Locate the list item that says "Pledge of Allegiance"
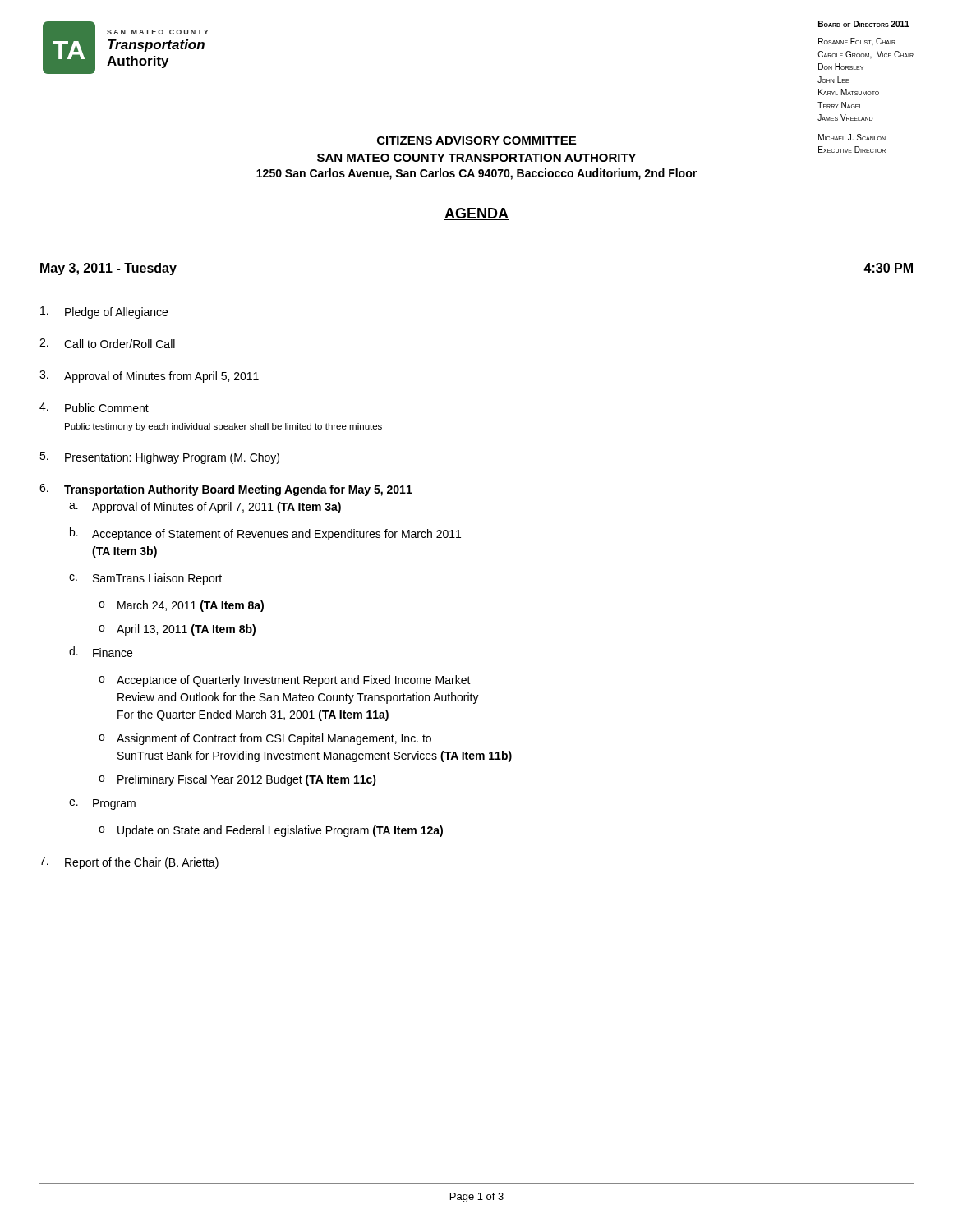 (104, 313)
